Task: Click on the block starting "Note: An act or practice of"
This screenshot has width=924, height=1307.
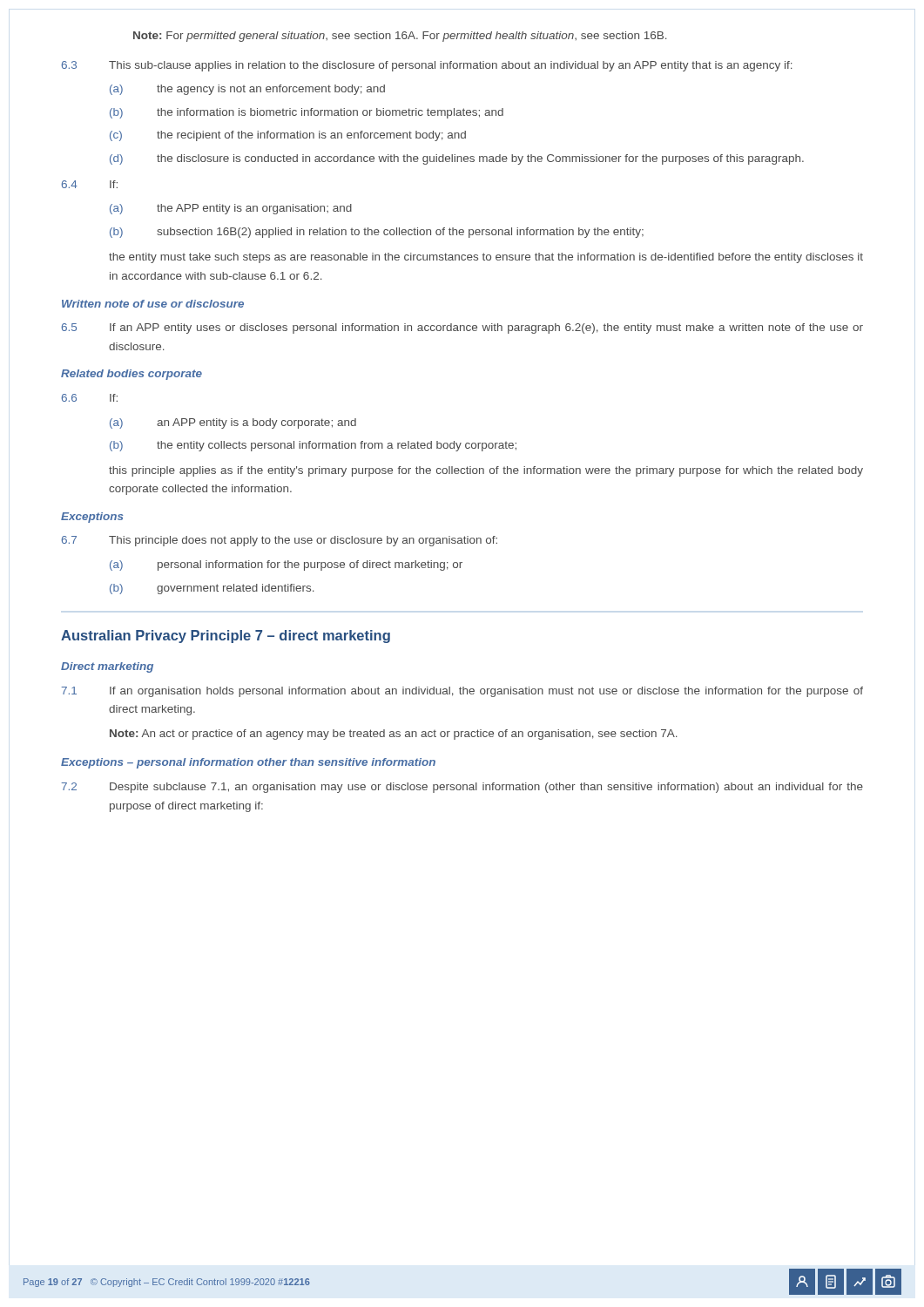Action: pos(393,733)
